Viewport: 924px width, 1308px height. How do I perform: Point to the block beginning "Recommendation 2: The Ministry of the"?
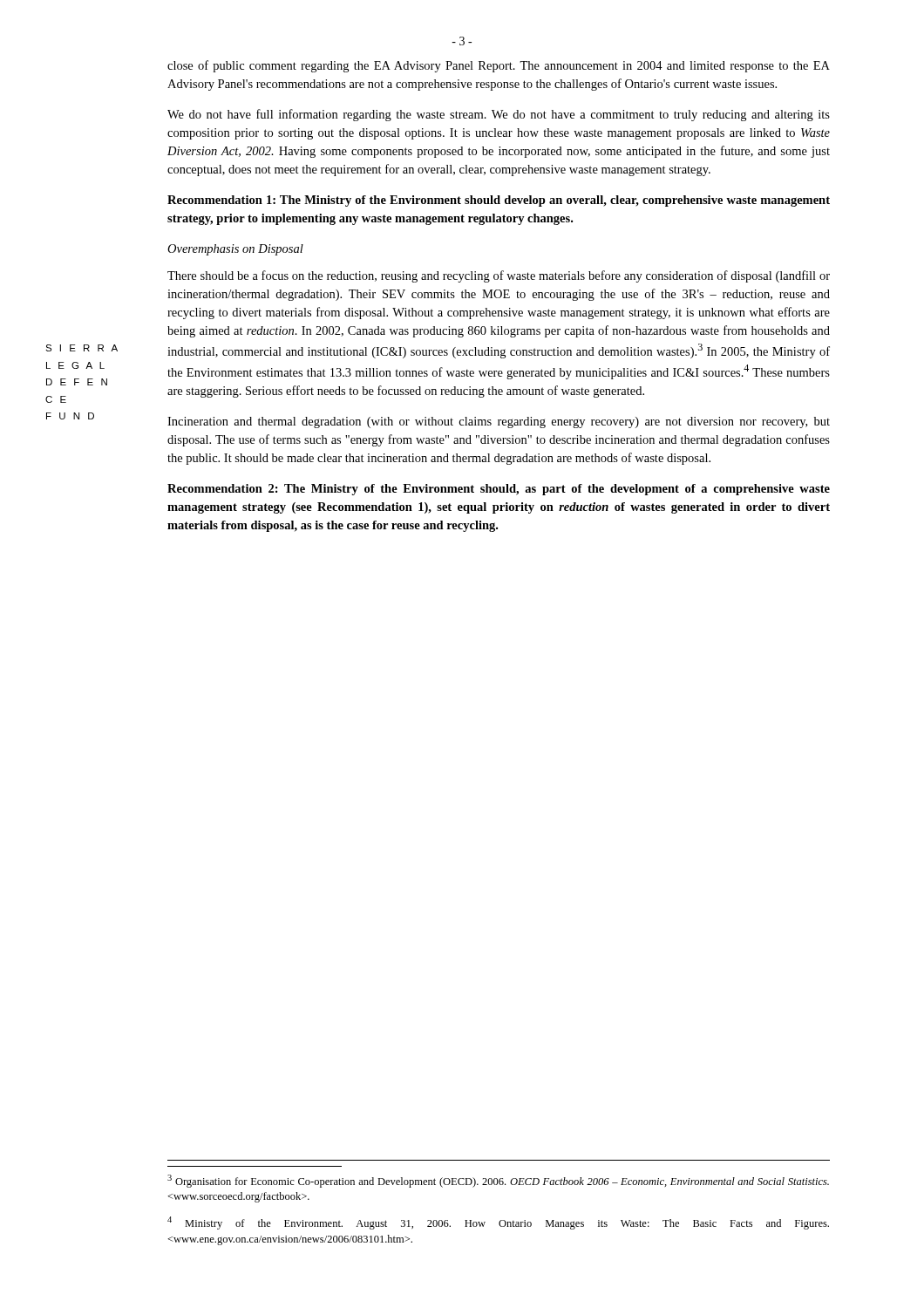click(x=499, y=507)
